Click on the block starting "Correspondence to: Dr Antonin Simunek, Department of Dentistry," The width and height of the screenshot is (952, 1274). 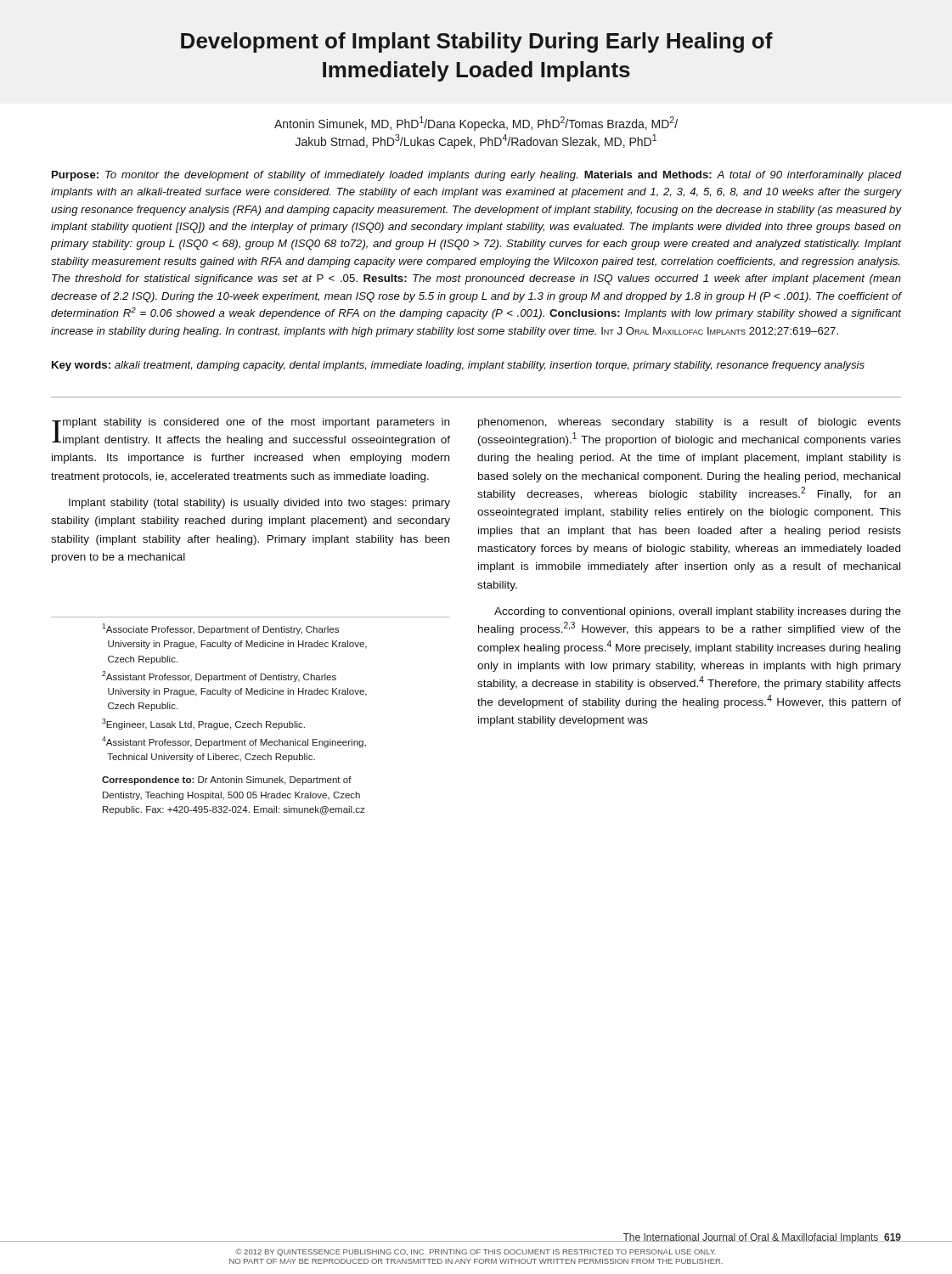point(251,795)
